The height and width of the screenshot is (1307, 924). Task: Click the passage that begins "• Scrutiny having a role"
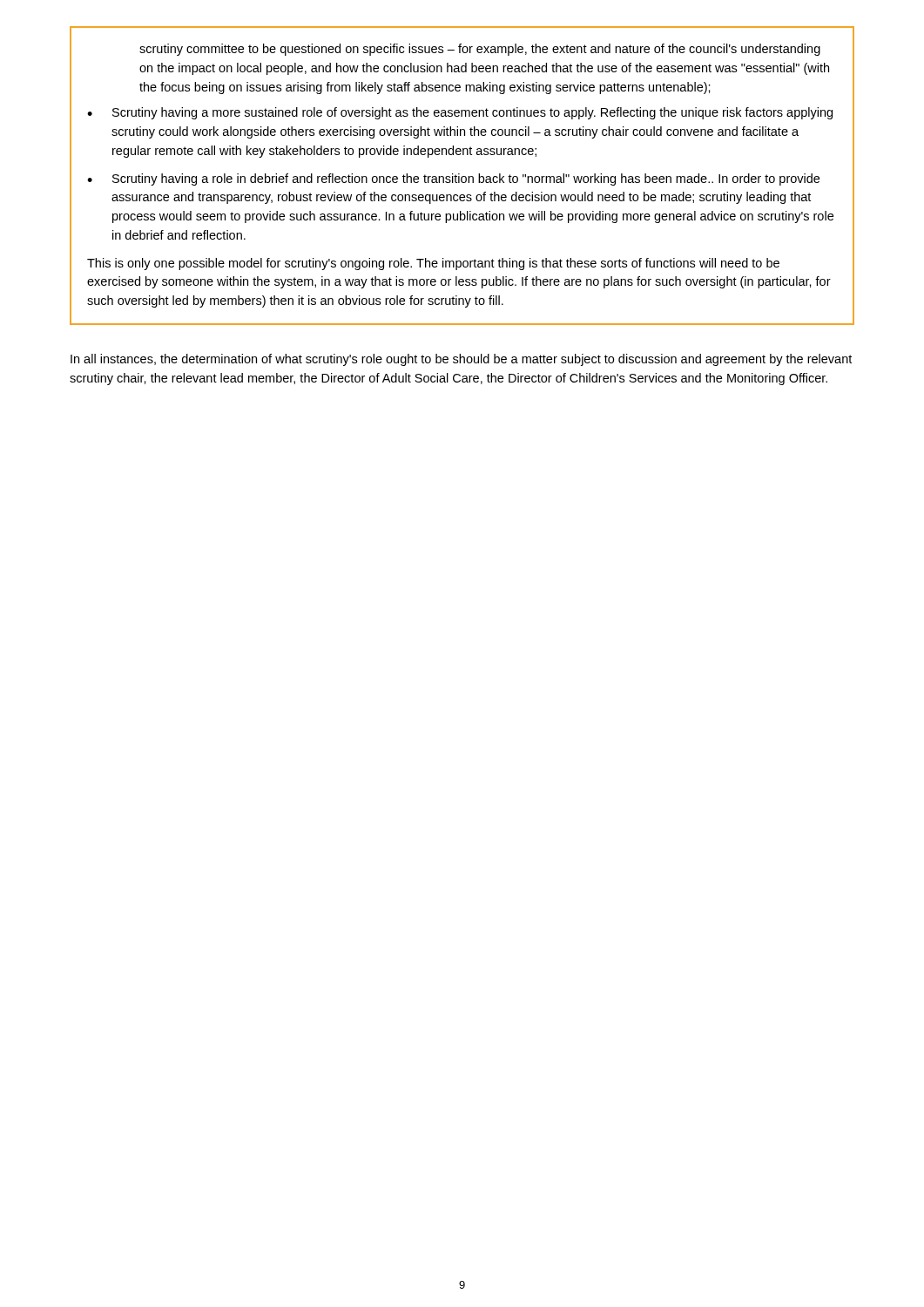462,207
